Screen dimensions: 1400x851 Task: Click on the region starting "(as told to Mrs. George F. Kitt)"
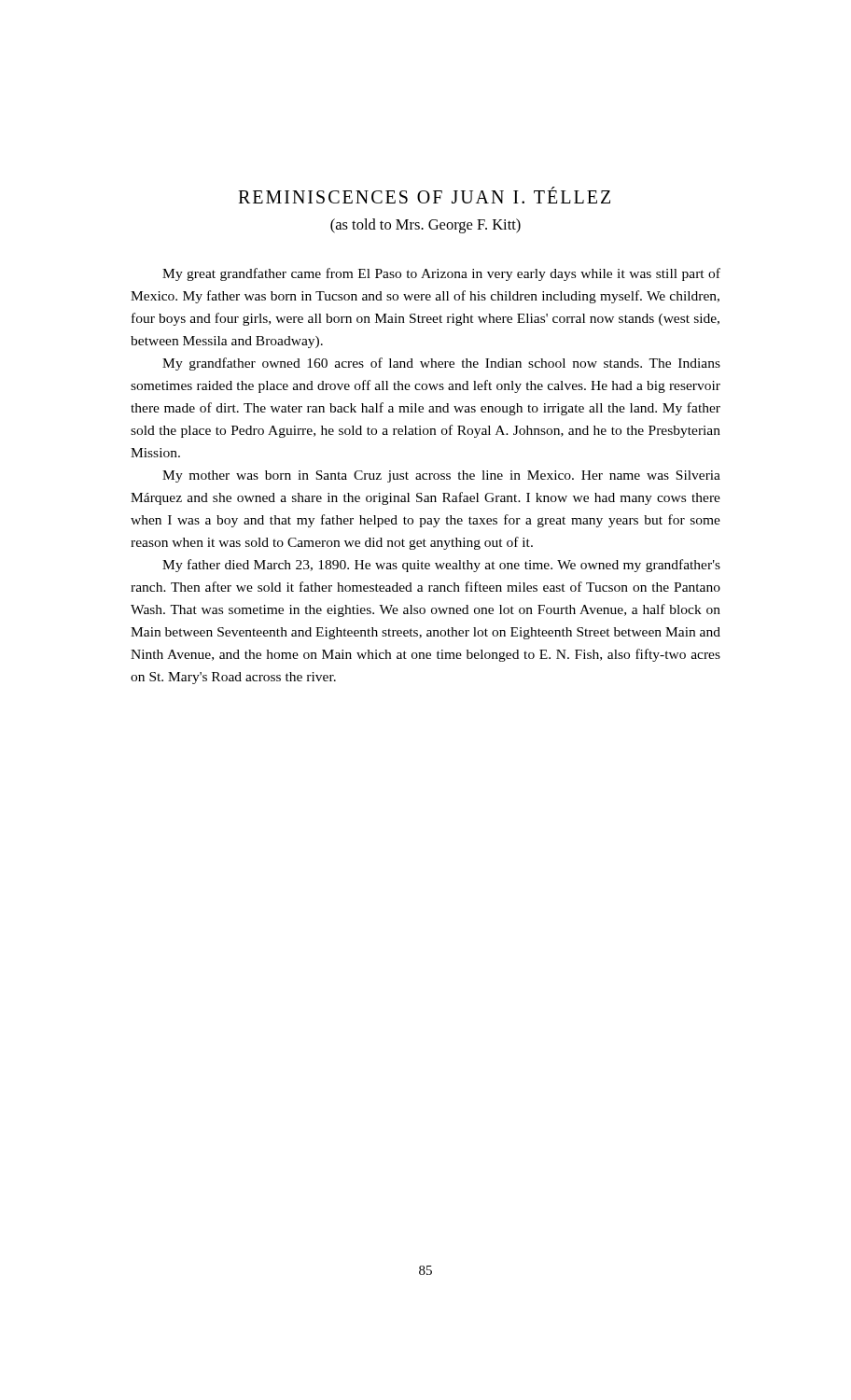[426, 224]
